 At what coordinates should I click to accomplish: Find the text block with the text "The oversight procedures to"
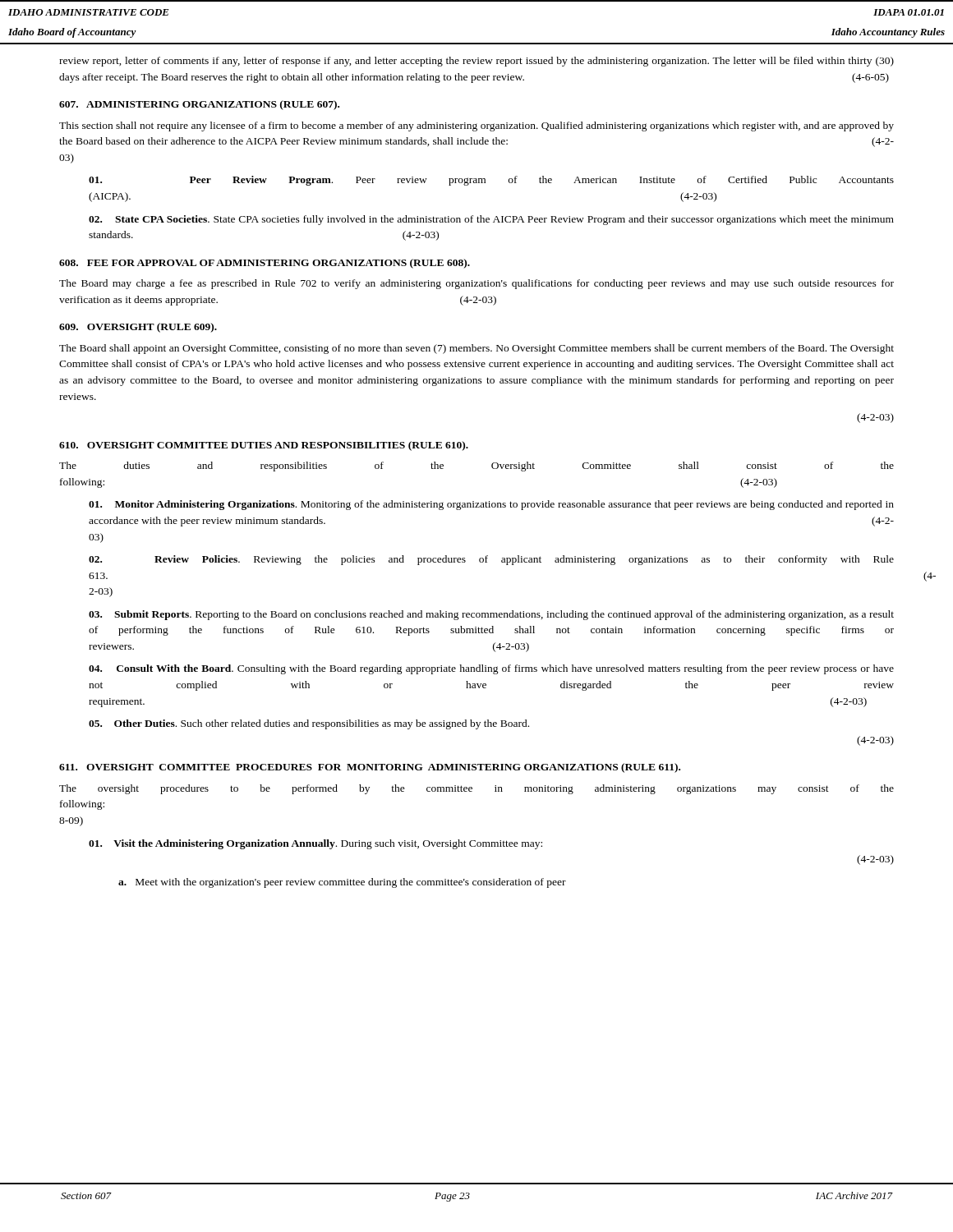click(119, 789)
